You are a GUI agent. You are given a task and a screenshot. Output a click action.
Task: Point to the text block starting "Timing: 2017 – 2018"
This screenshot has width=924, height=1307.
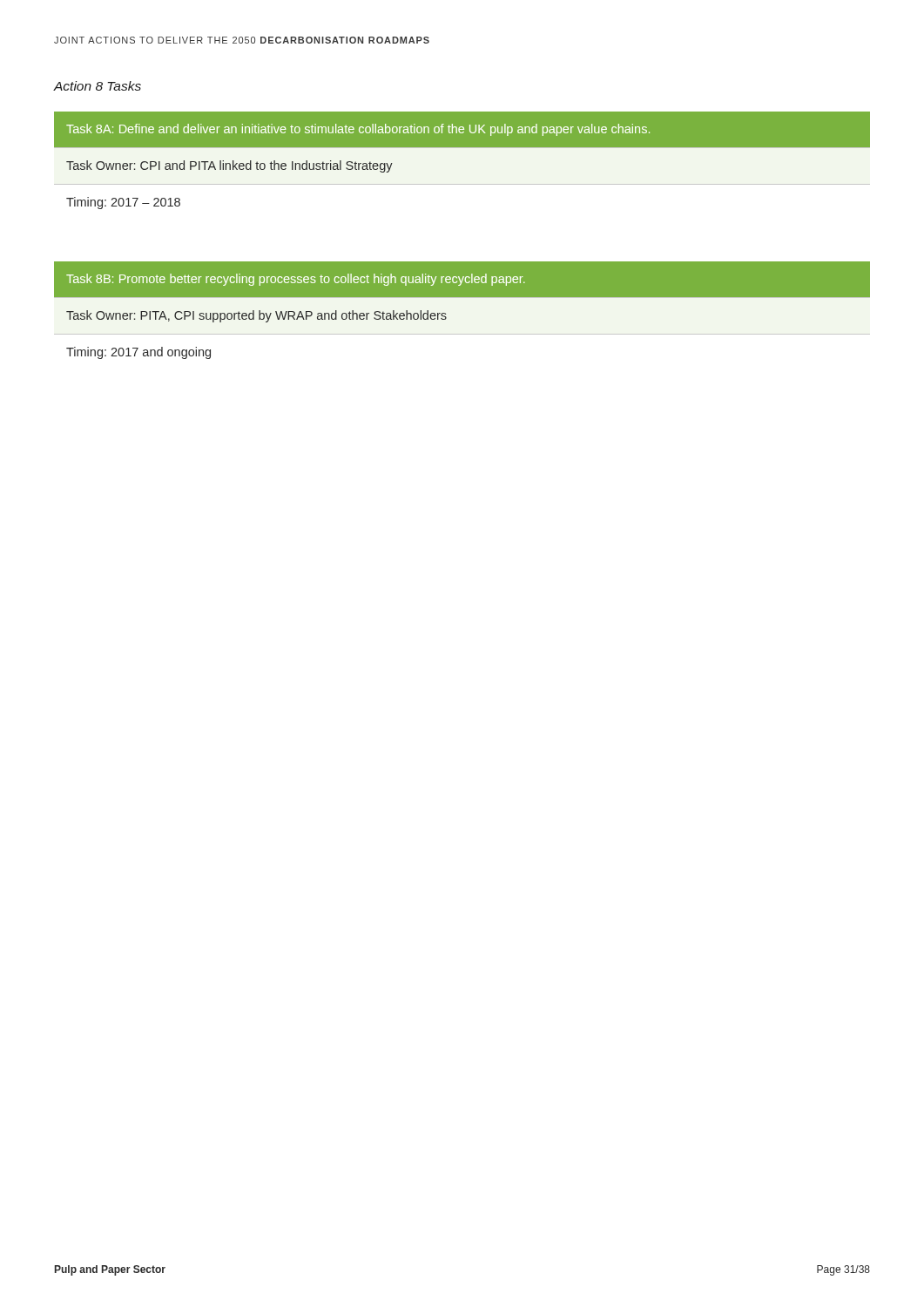click(123, 202)
